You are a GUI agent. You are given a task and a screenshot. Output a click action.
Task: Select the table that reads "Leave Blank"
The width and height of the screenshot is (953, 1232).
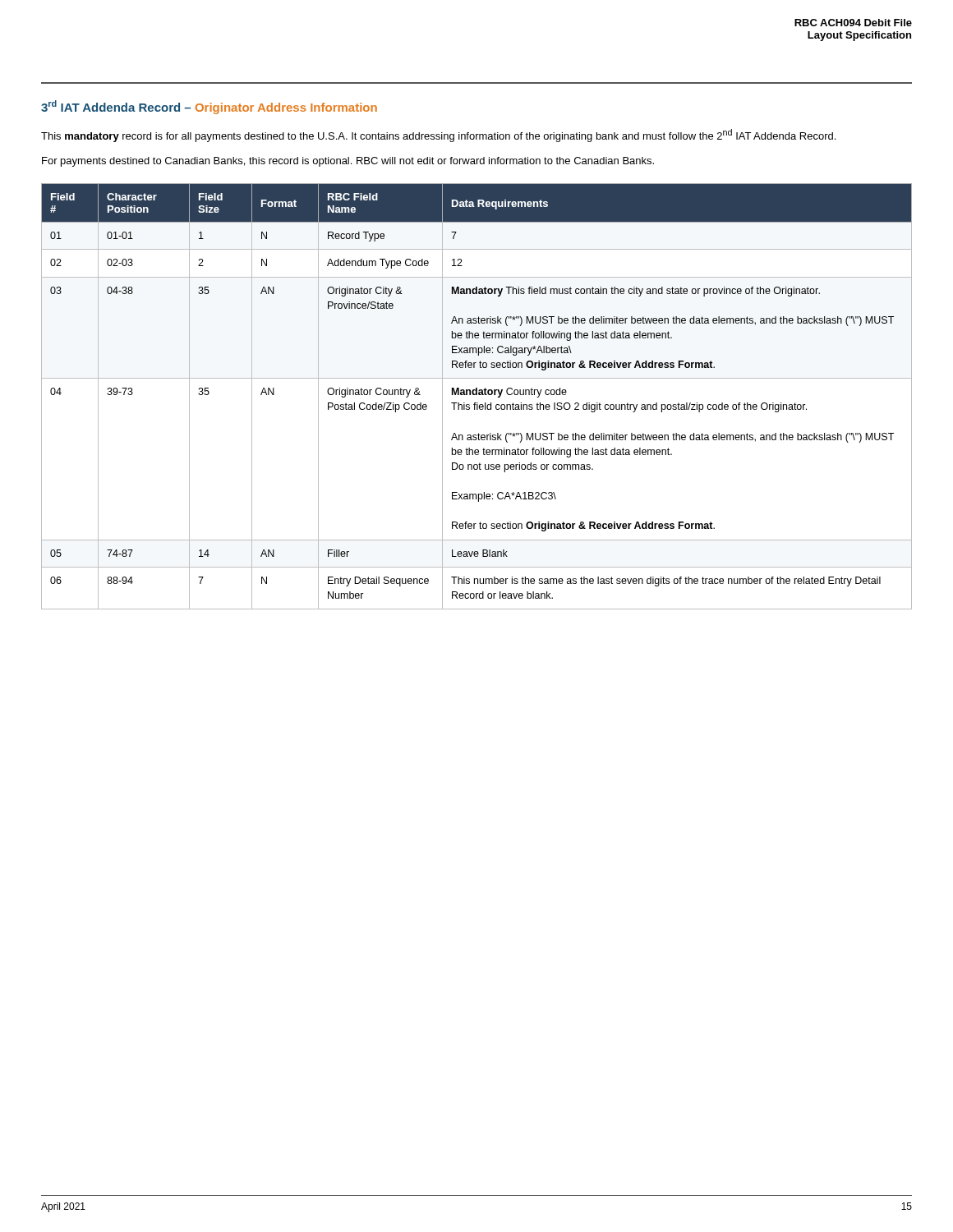coord(476,396)
